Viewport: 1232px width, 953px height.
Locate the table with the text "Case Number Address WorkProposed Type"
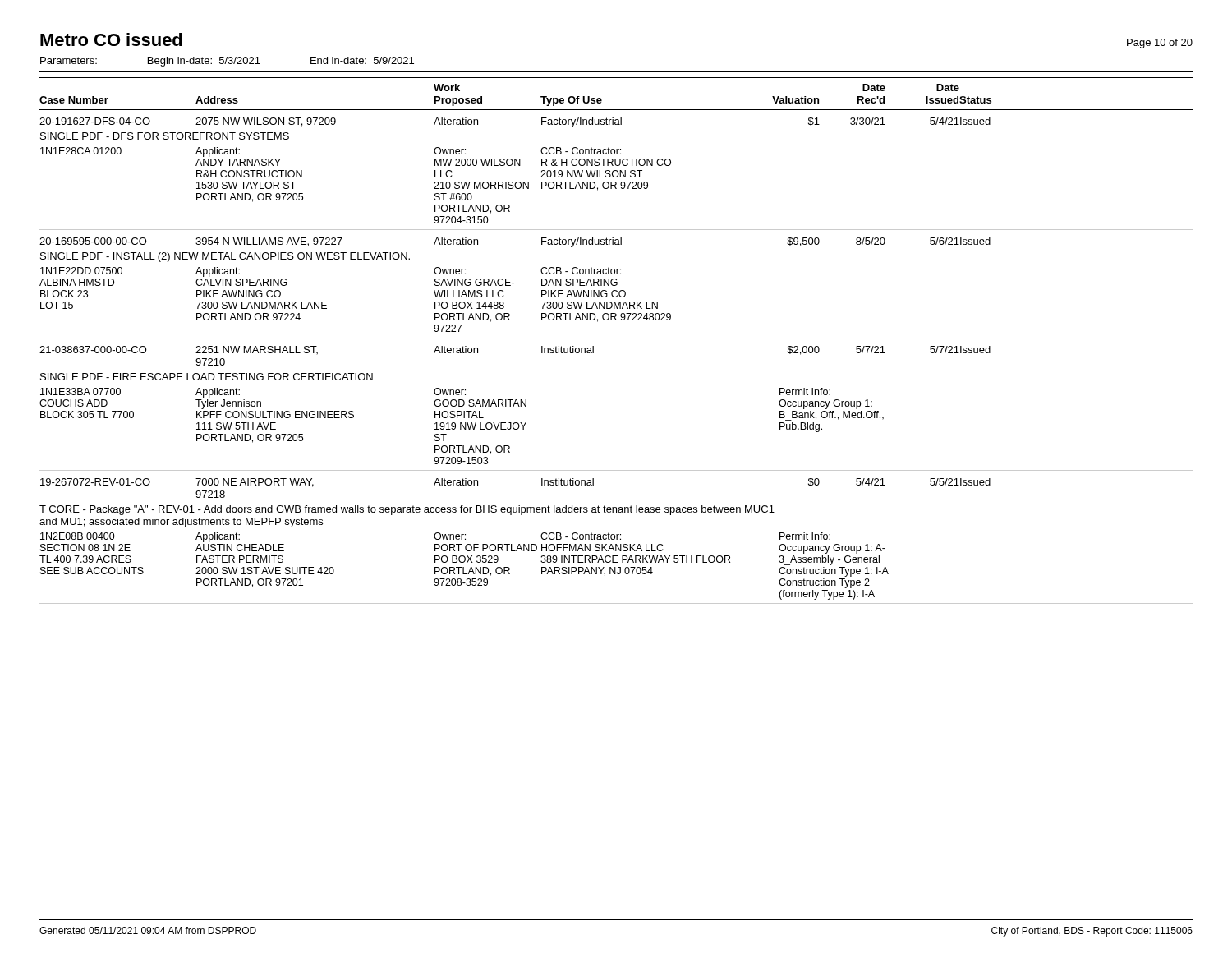pyautogui.click(x=616, y=341)
